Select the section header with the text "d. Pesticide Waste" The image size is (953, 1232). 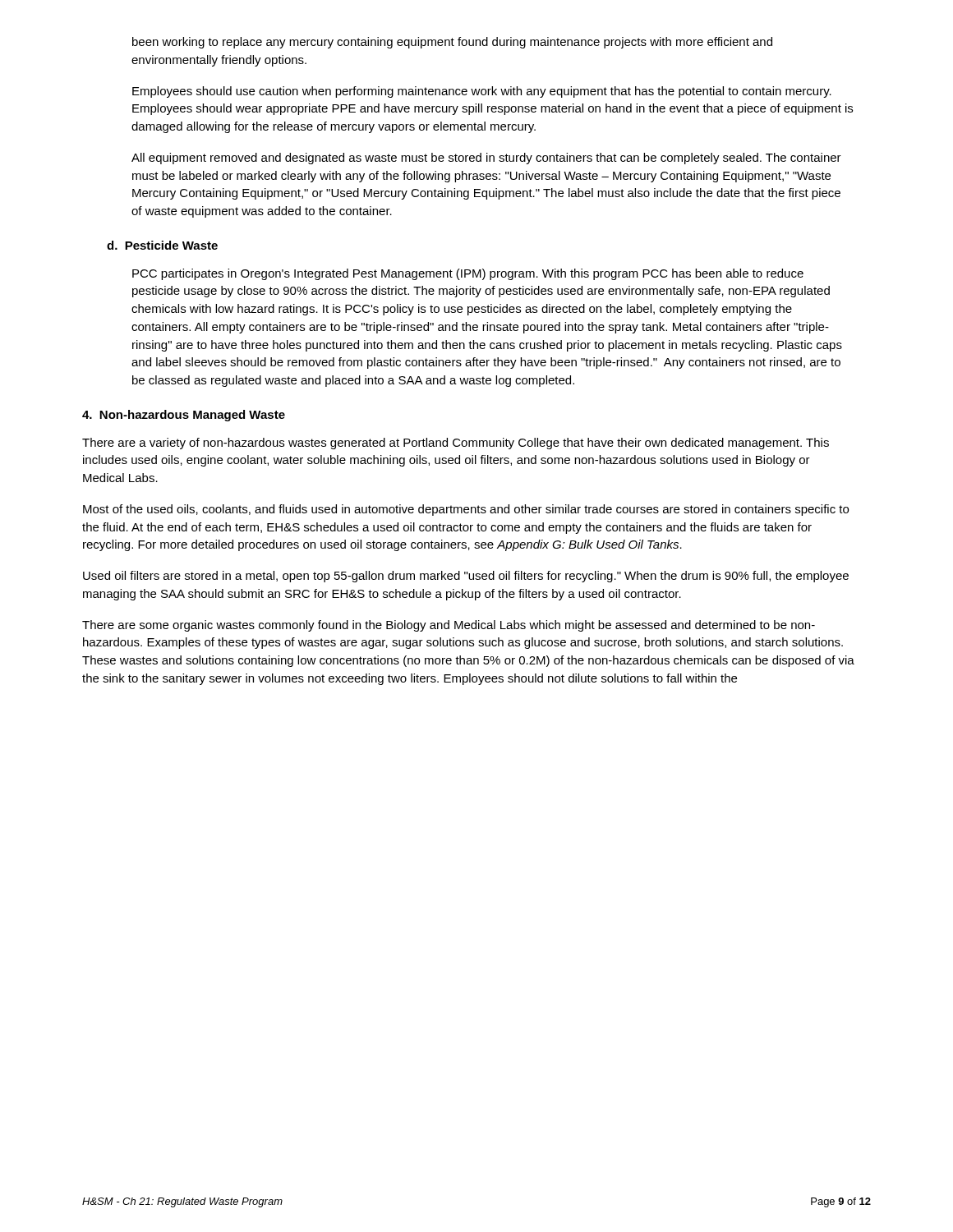(x=162, y=245)
